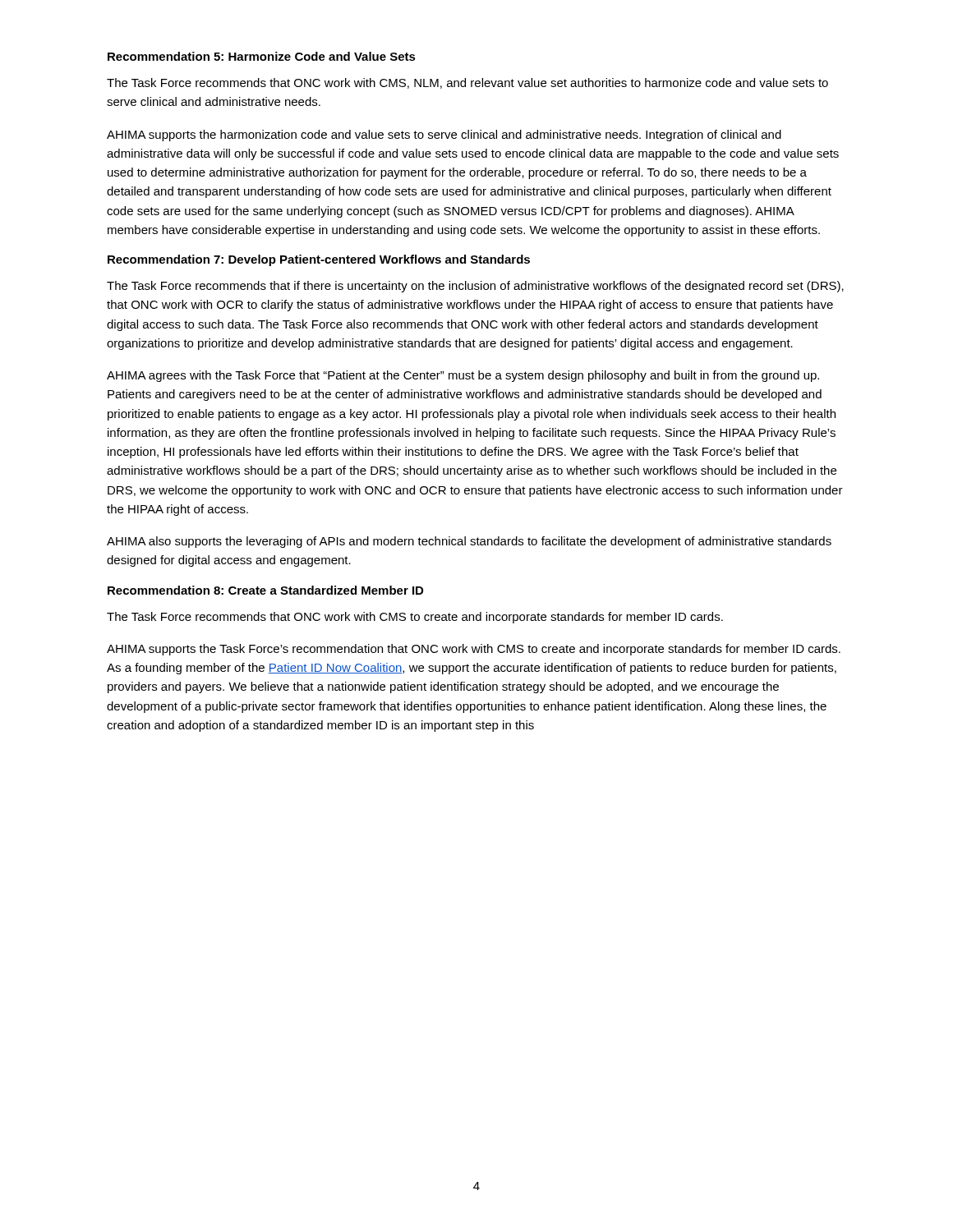Locate the text block with the text "AHIMA supports the harmonization code and value sets"
The image size is (953, 1232).
pos(473,182)
